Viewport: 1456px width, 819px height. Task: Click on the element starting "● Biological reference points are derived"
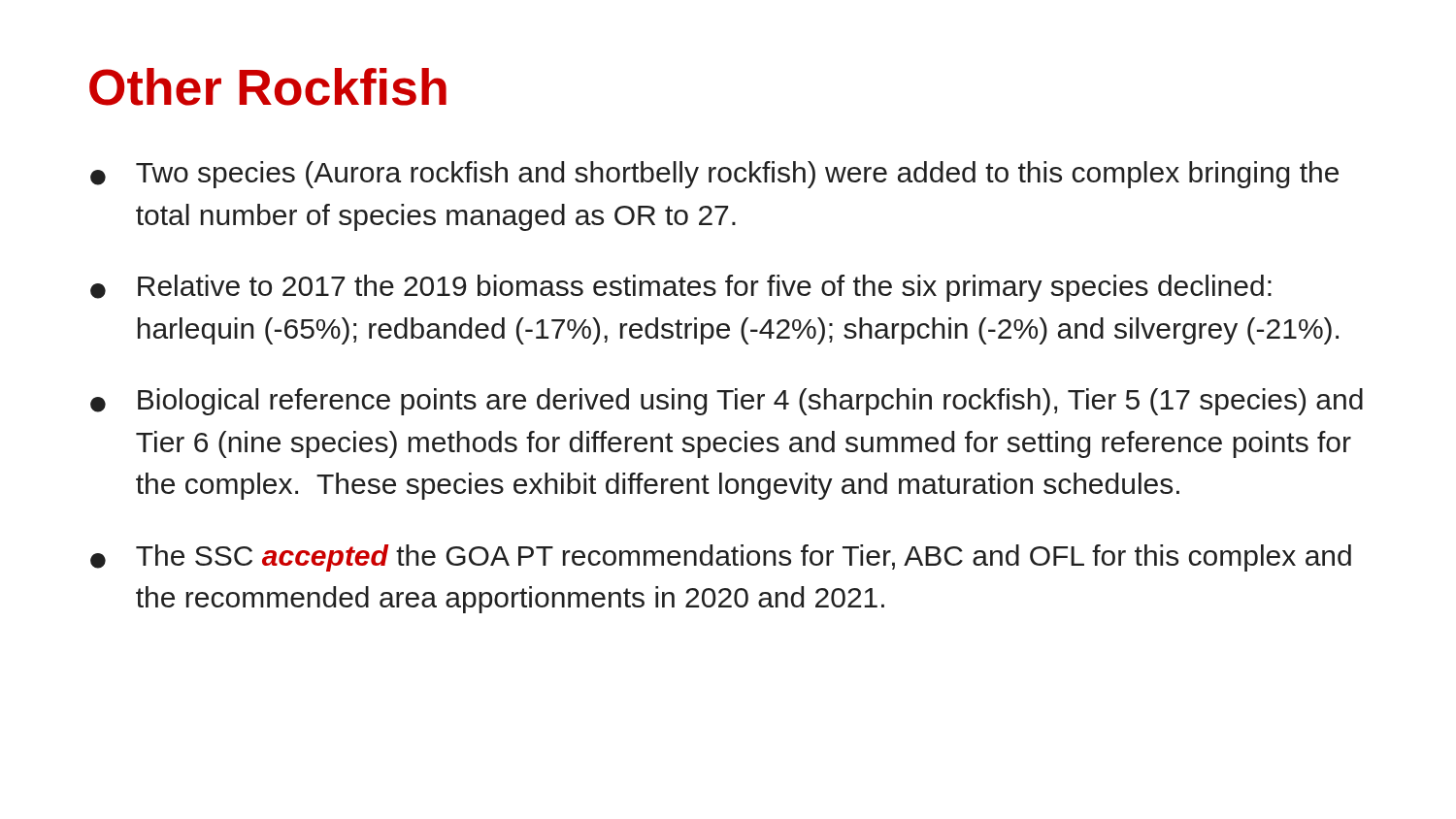(728, 442)
